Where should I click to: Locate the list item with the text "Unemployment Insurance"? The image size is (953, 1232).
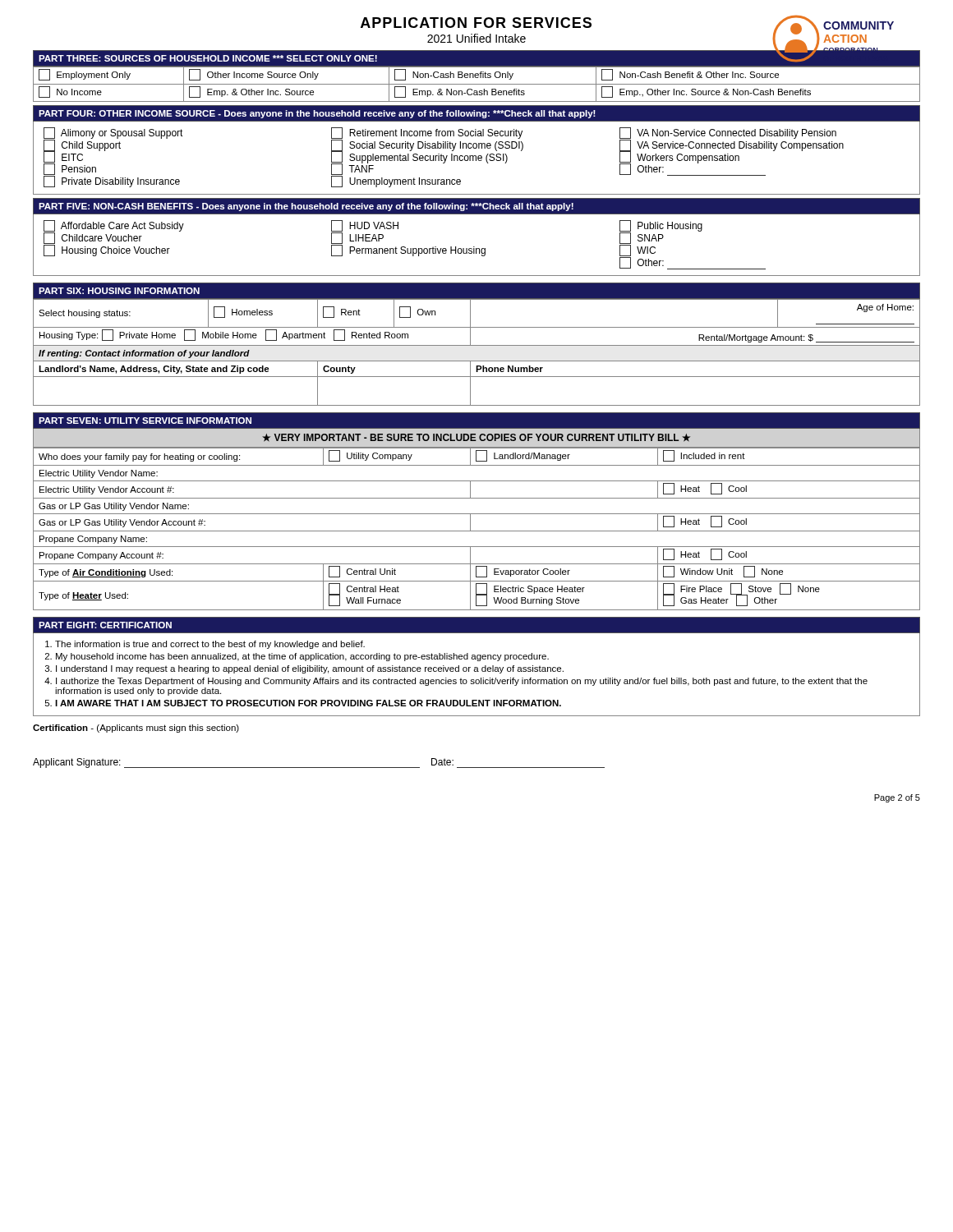coord(396,182)
